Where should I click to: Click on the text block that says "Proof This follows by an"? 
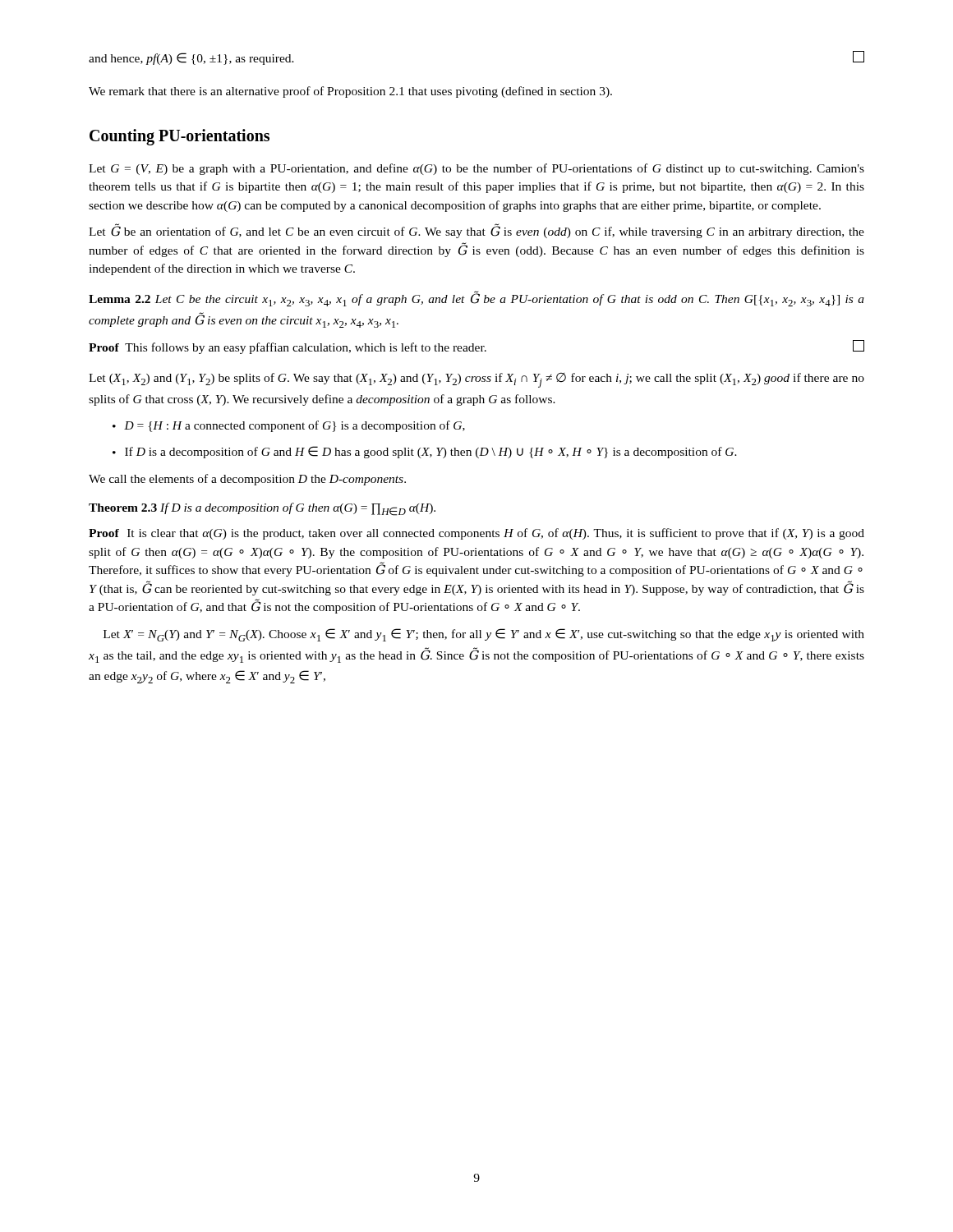pos(476,348)
